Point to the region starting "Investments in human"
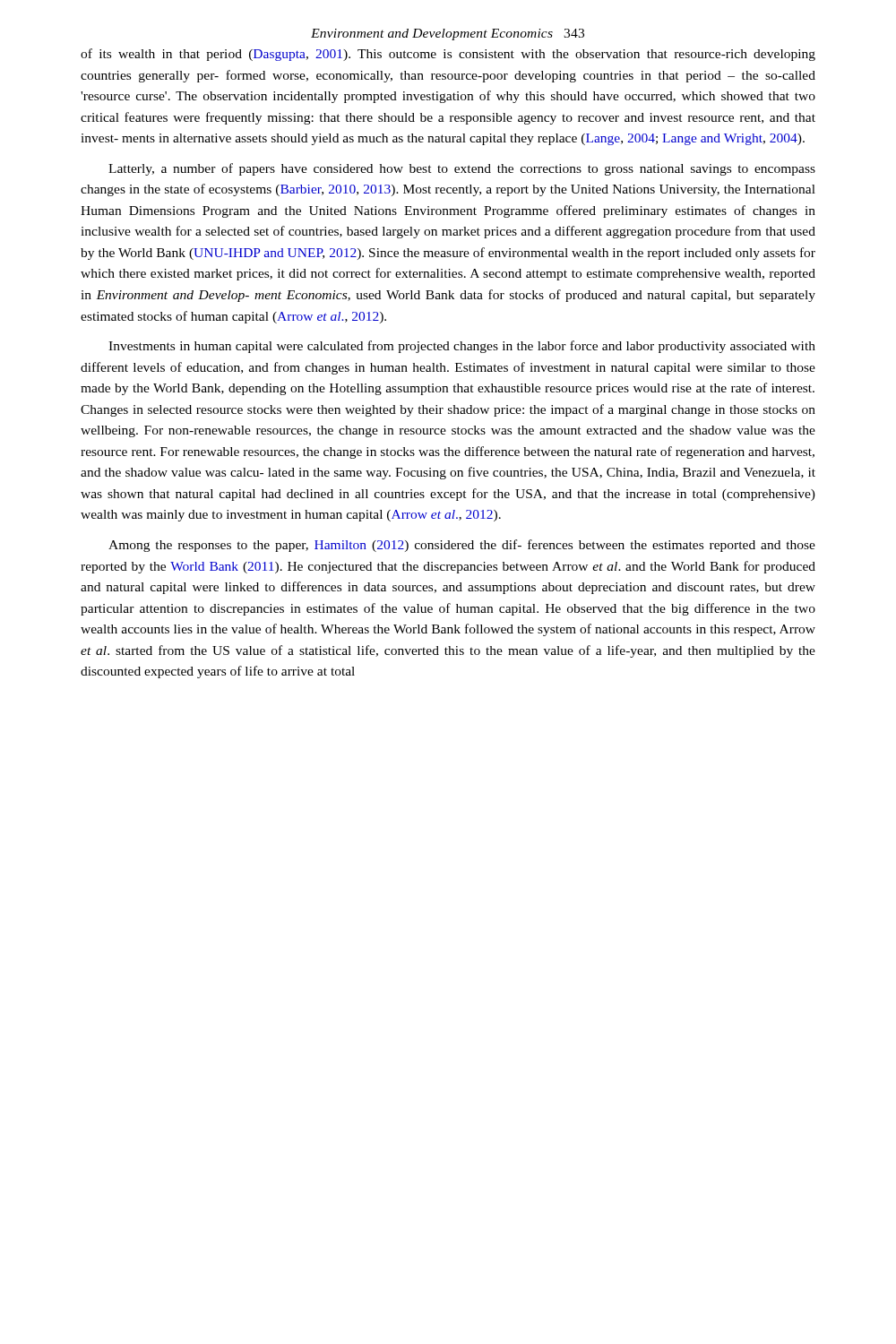Viewport: 896px width, 1344px height. coord(448,430)
